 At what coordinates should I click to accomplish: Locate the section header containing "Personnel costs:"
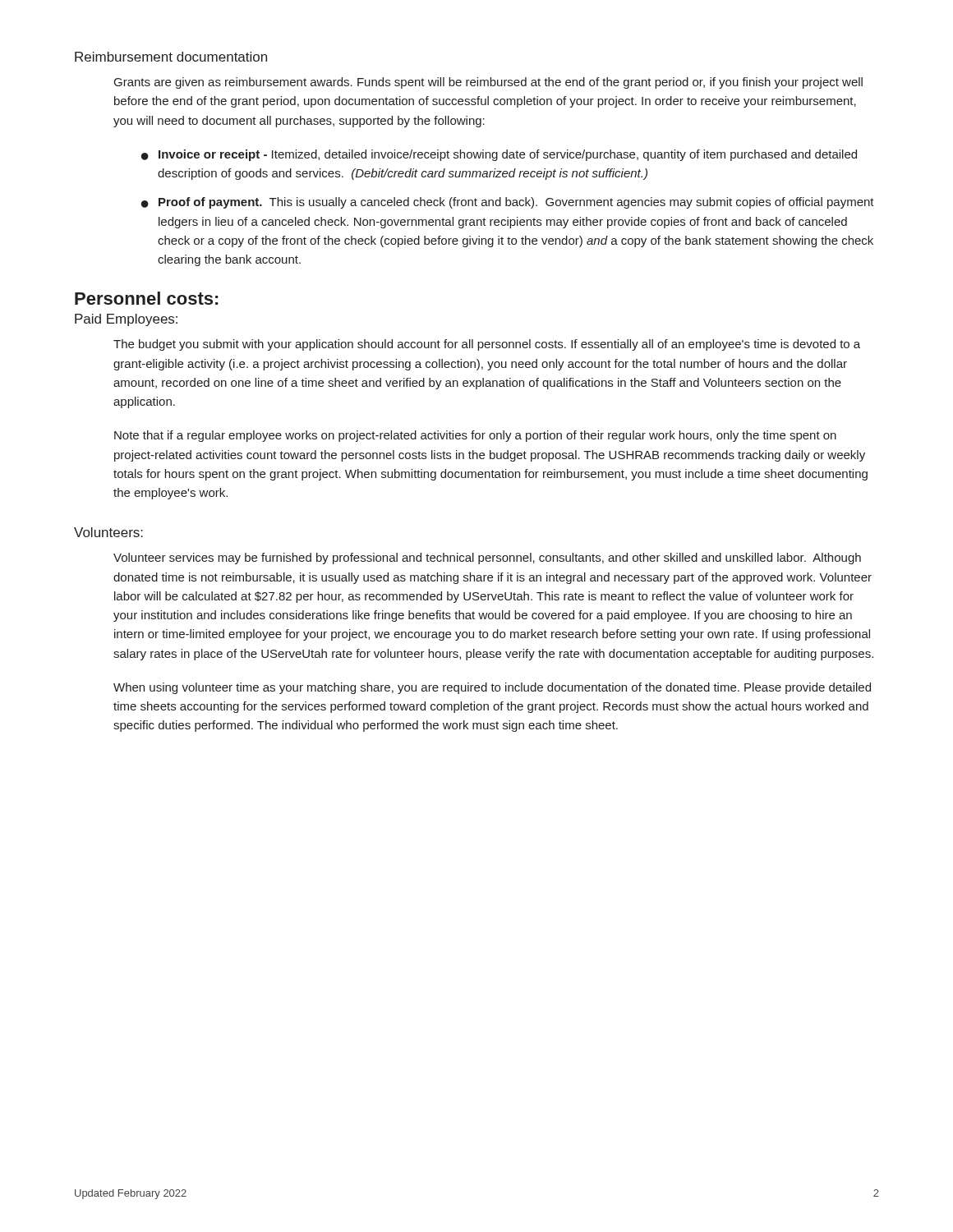[147, 299]
